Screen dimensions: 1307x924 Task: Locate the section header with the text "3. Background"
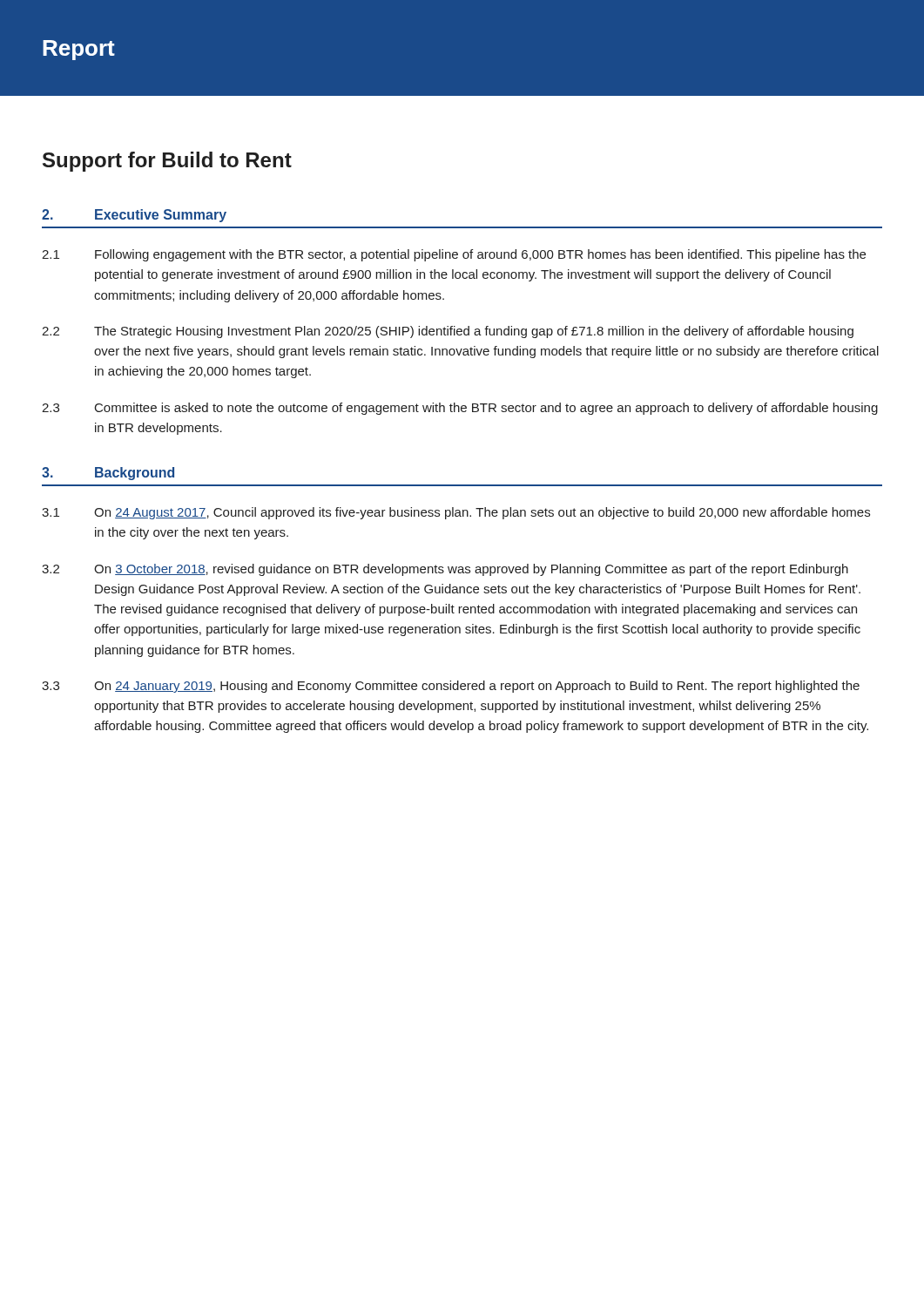[109, 473]
